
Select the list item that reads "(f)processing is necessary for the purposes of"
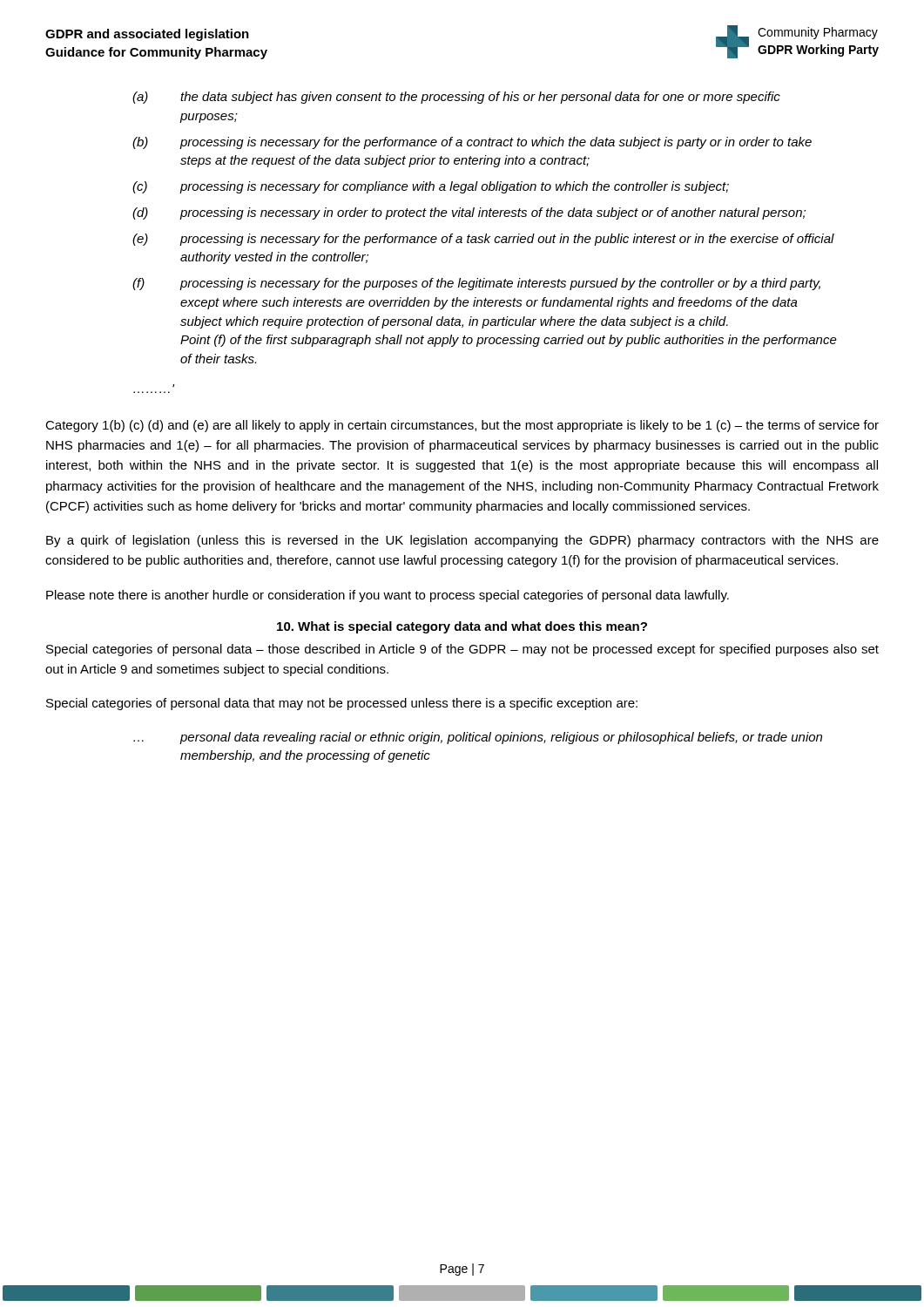pyautogui.click(x=486, y=321)
